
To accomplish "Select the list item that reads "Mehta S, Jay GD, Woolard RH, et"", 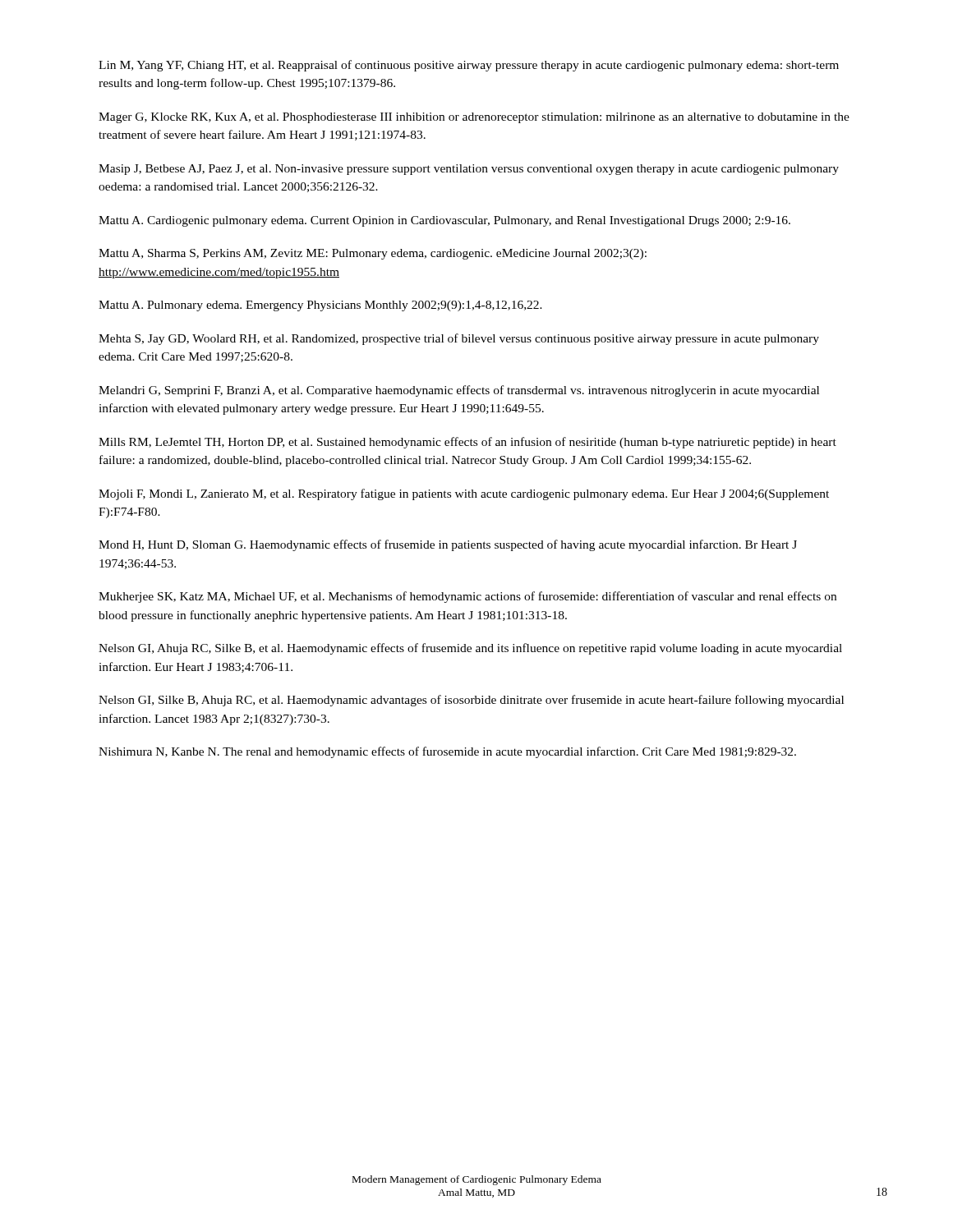I will tap(459, 347).
